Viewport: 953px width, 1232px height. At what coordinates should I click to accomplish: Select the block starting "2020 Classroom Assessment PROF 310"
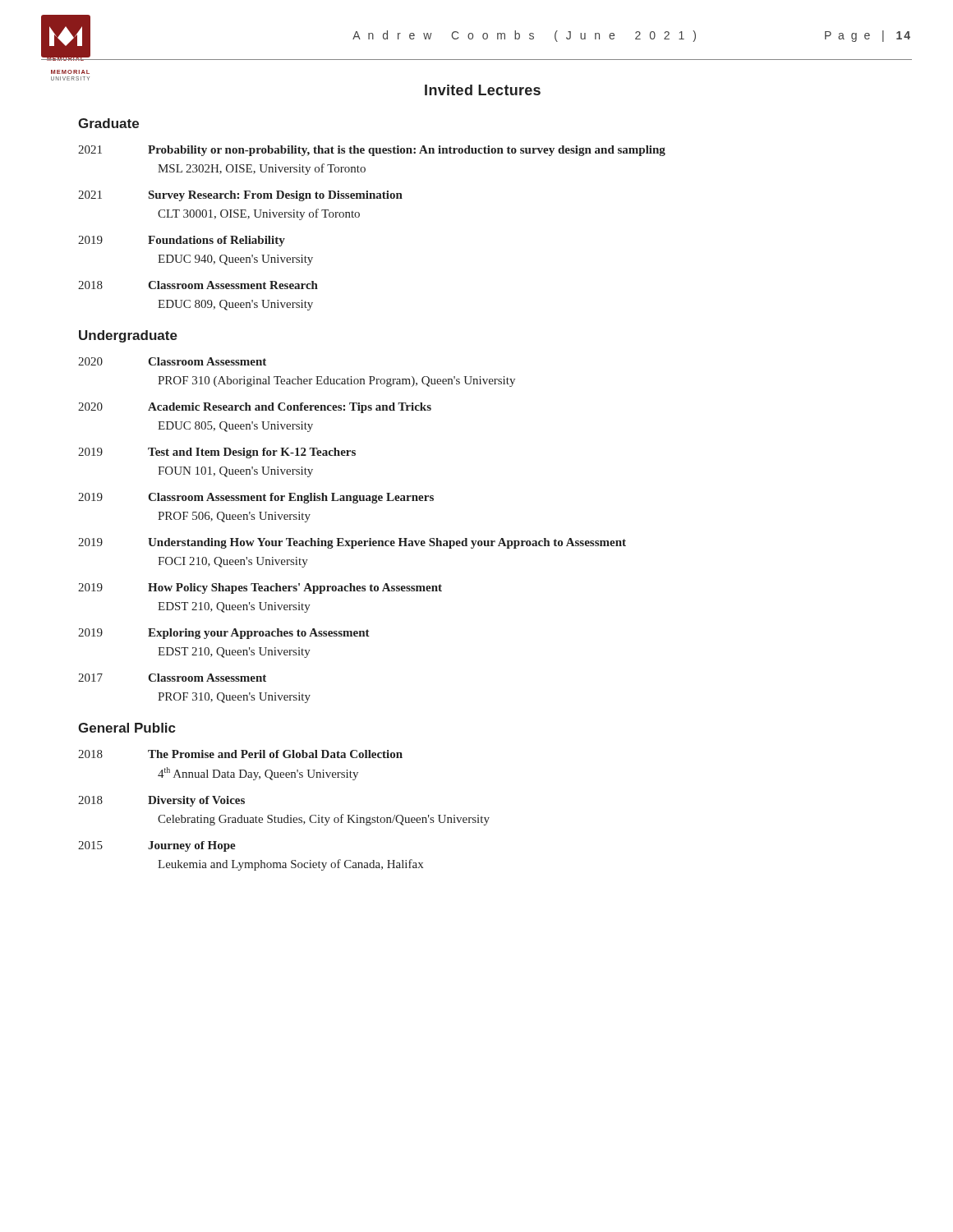tap(483, 371)
